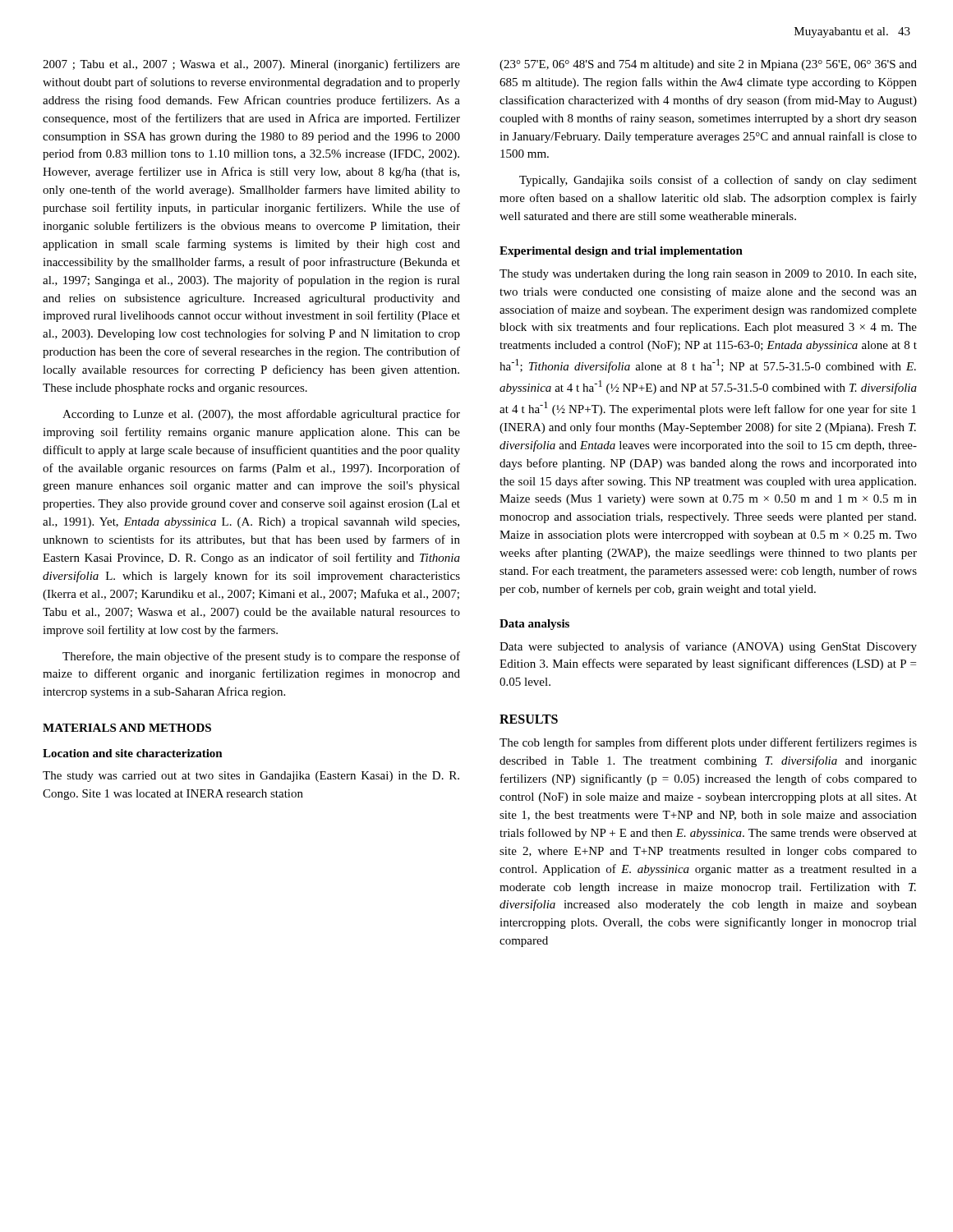Click on the text block starting "According to Lunze"
Viewport: 953px width, 1232px height.
(251, 523)
